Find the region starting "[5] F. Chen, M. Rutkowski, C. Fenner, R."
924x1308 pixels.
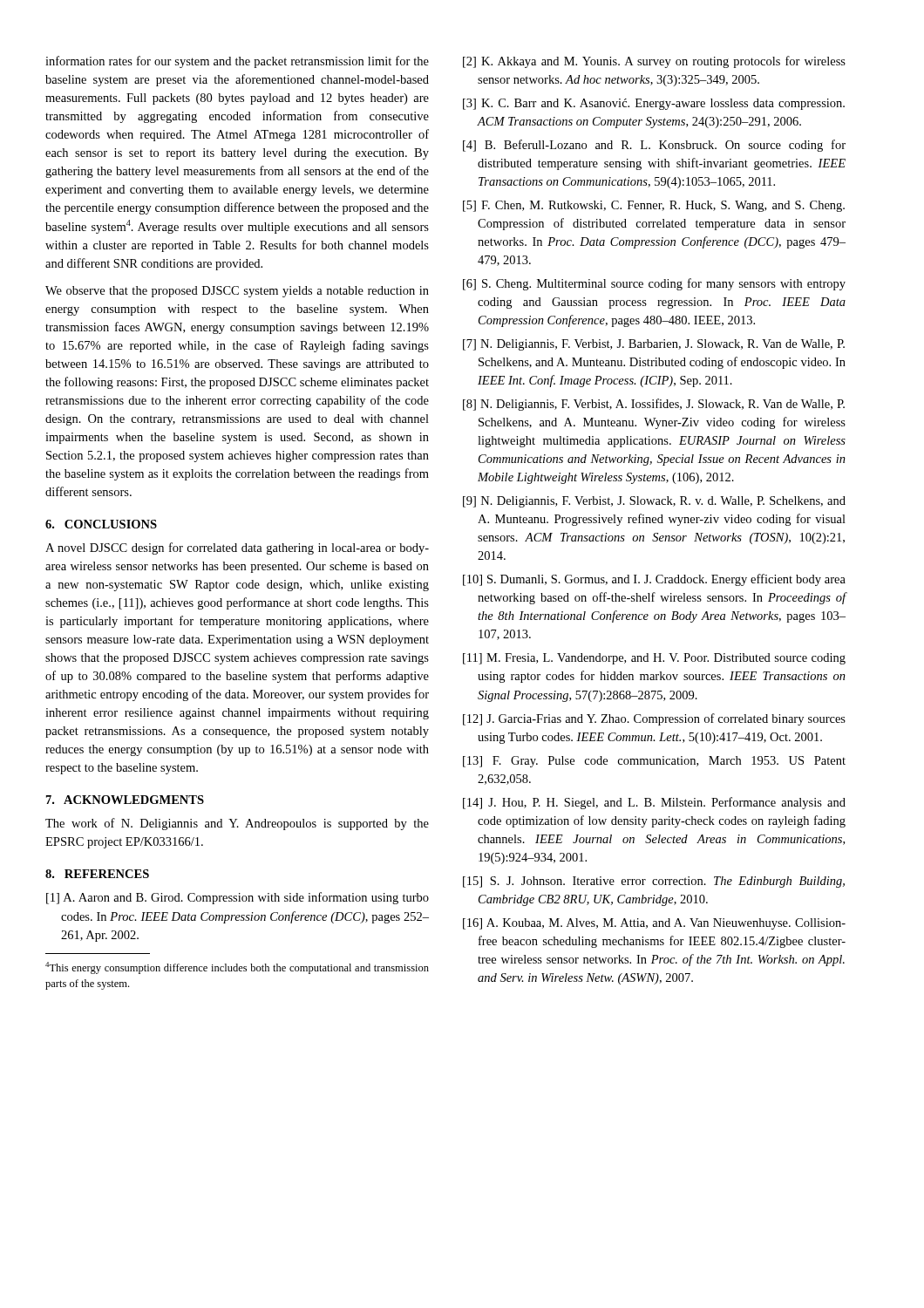pyautogui.click(x=654, y=232)
